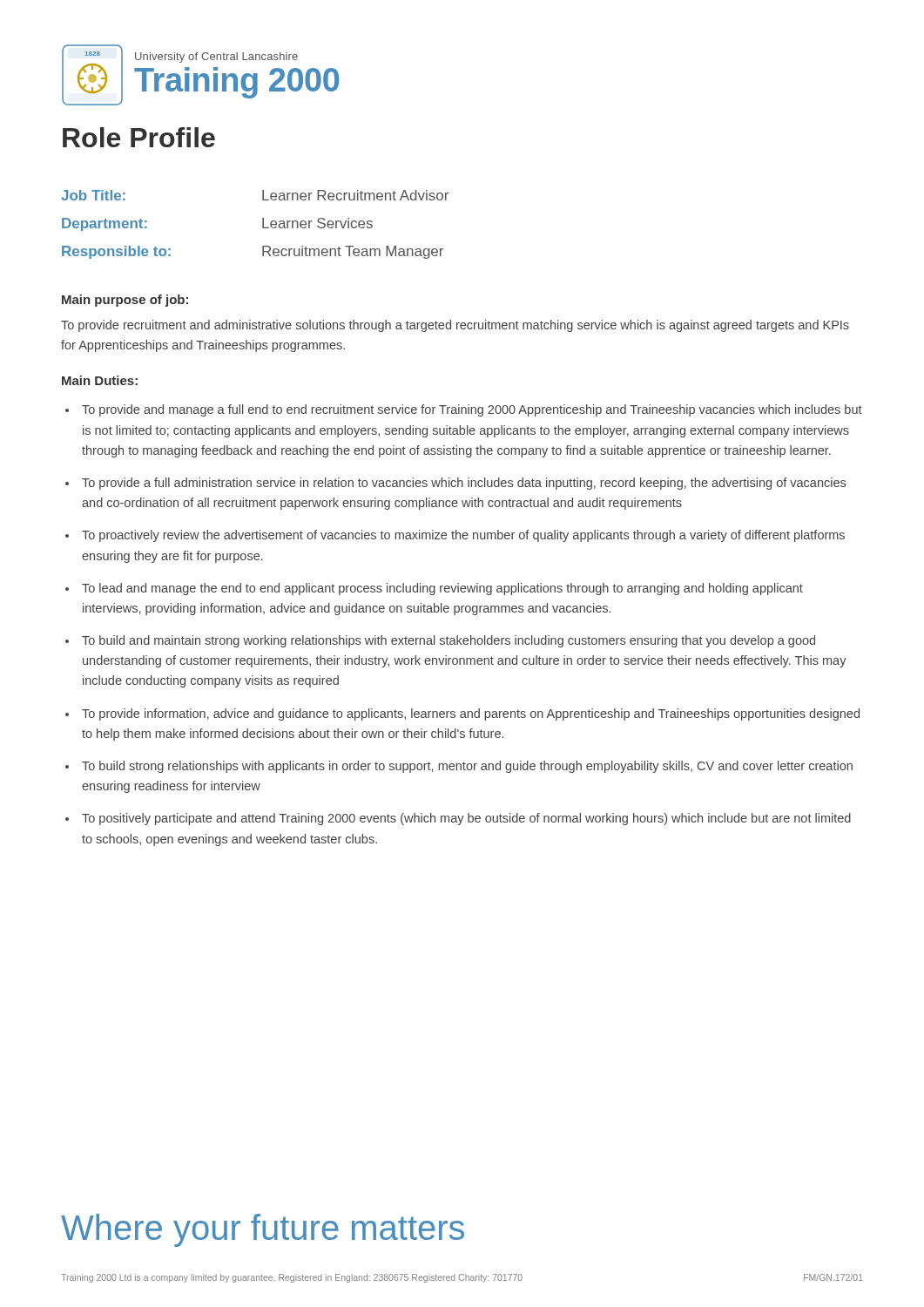The height and width of the screenshot is (1307, 924).
Task: Select the table that reads "Job Title:"
Action: 462,224
